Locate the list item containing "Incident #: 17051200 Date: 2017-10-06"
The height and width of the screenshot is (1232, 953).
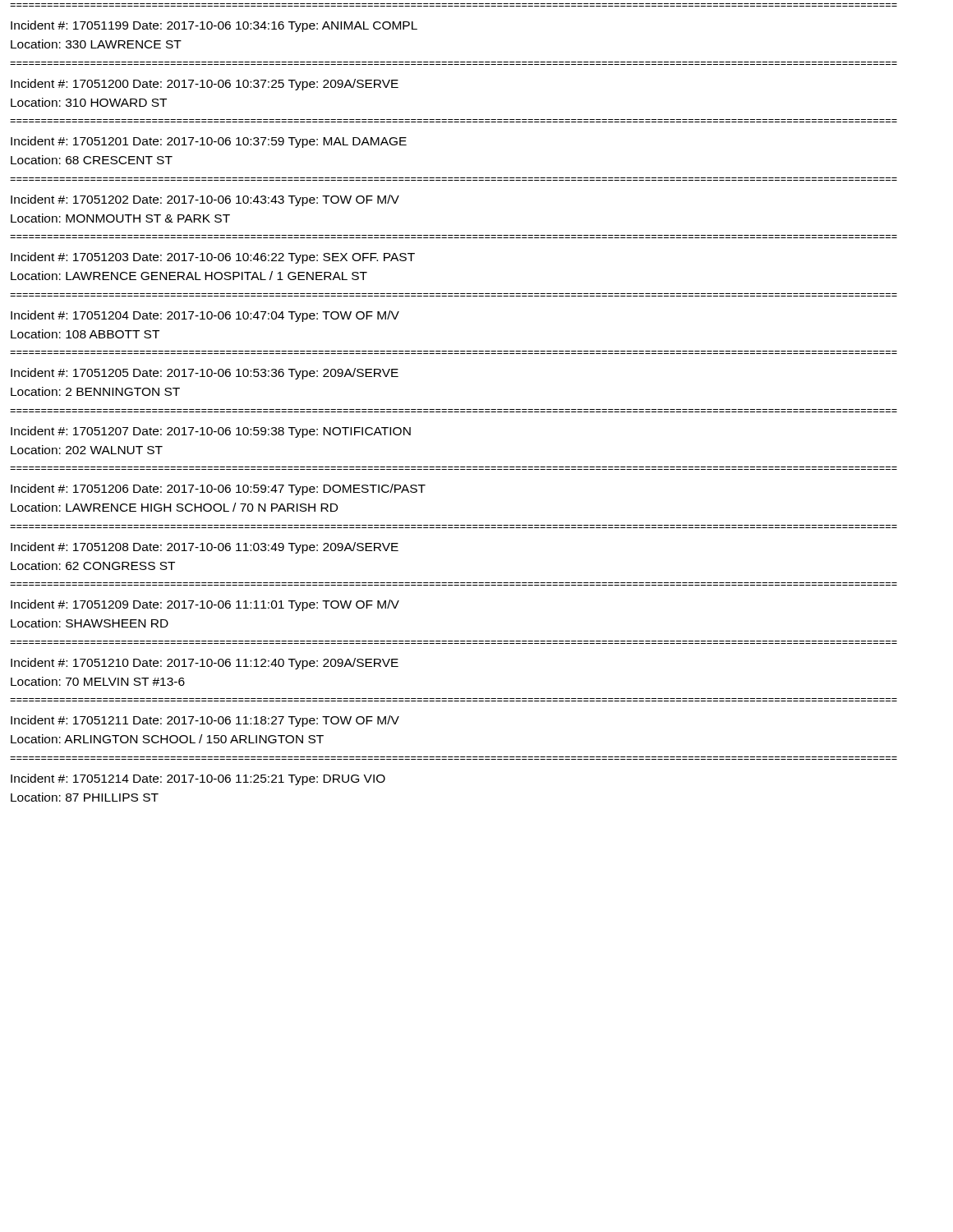click(205, 85)
